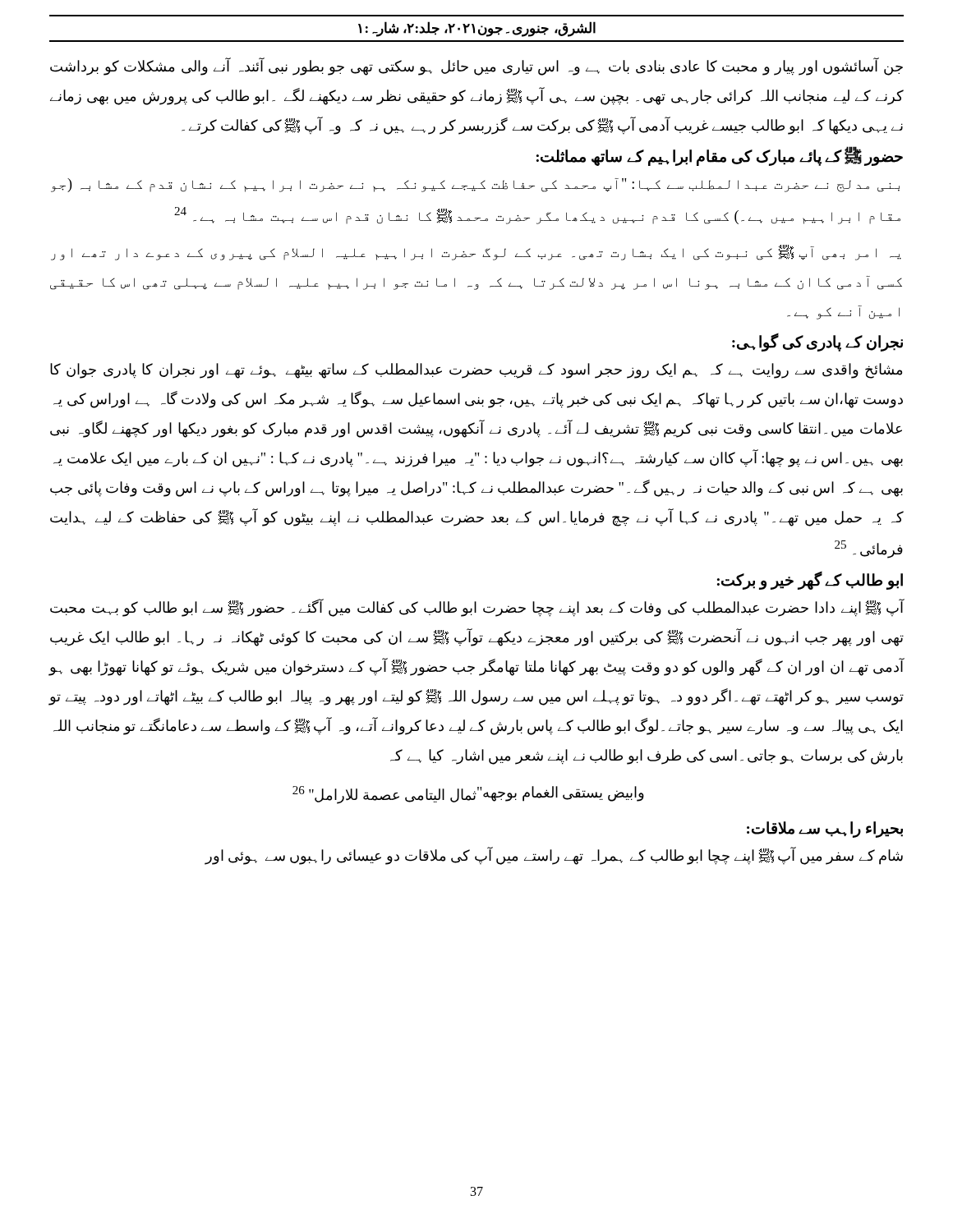Locate the text block with the text "جن آسائشوں اور پیار و محبت کا عادی"

point(476,96)
